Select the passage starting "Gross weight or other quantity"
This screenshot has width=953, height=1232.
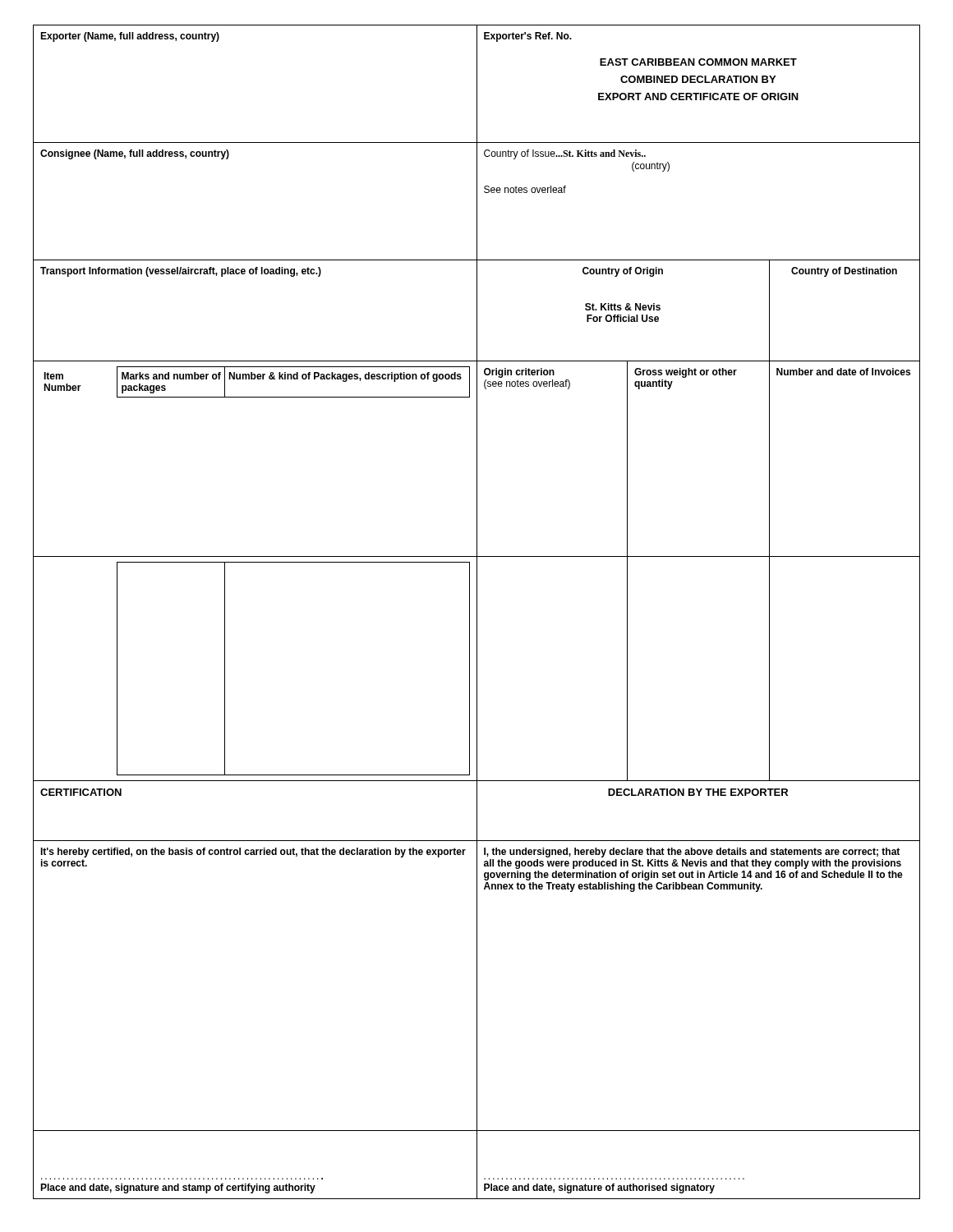pos(685,378)
